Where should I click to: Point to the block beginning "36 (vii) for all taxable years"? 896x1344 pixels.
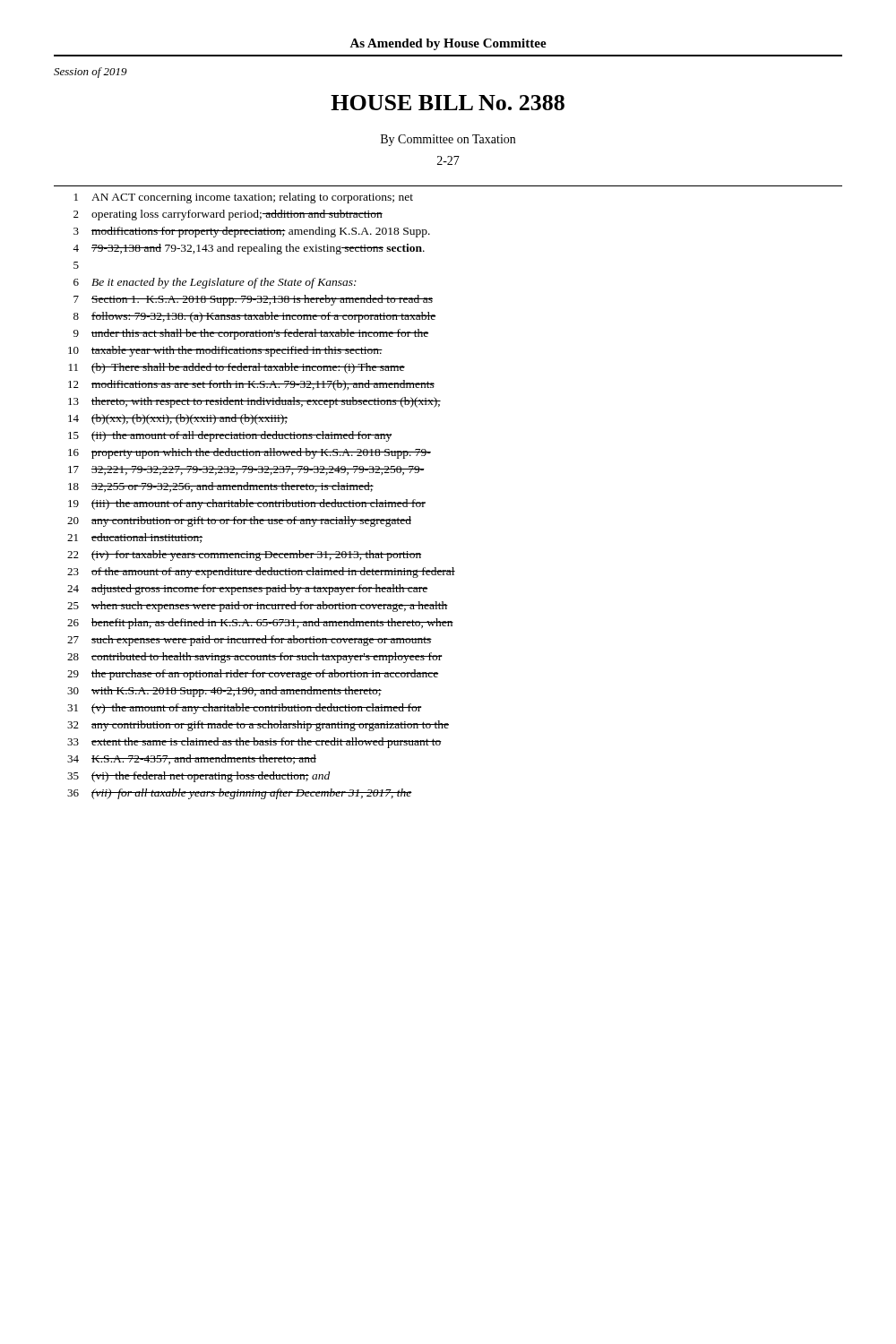240,794
